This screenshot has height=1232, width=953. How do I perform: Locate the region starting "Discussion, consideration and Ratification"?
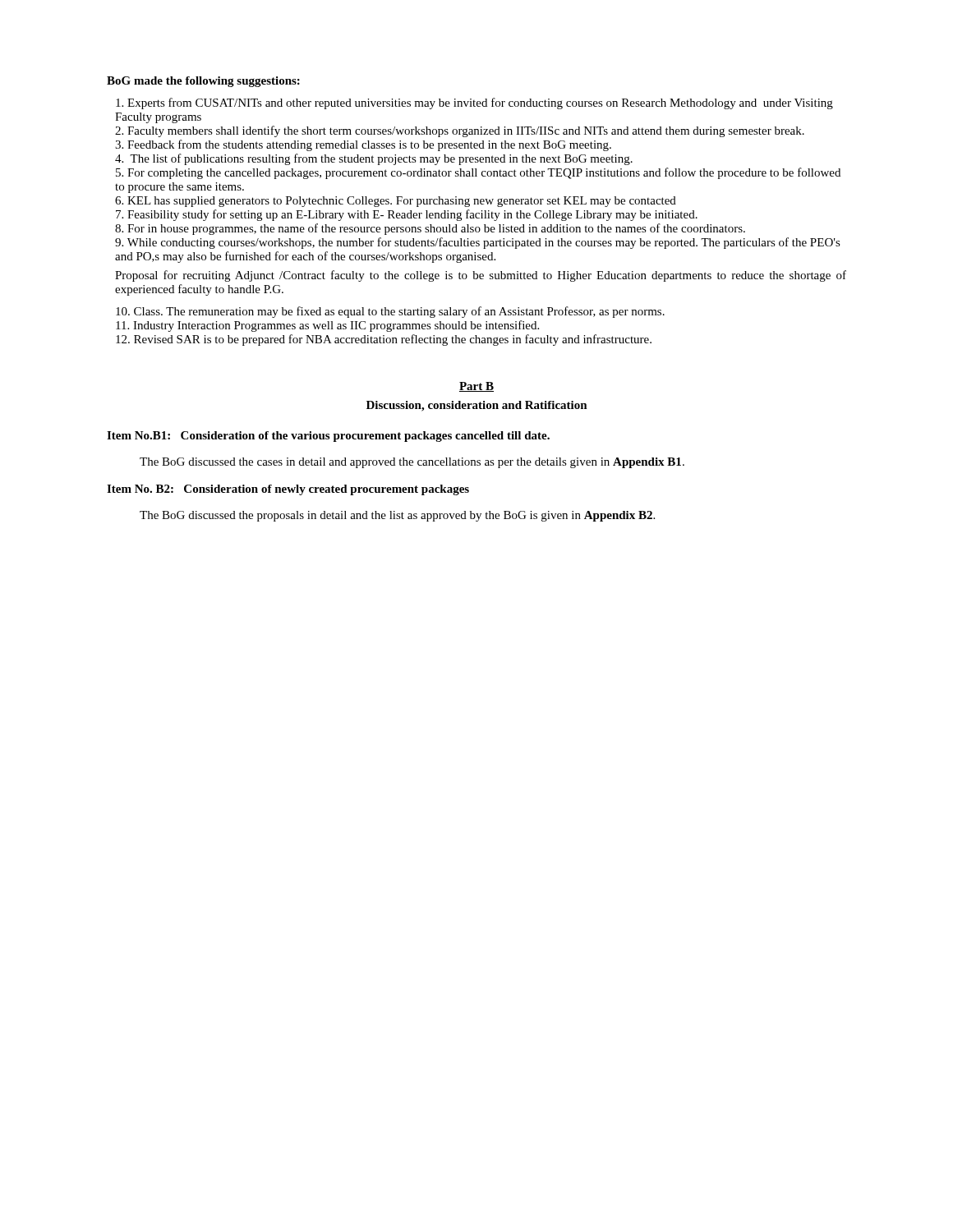[x=476, y=405]
